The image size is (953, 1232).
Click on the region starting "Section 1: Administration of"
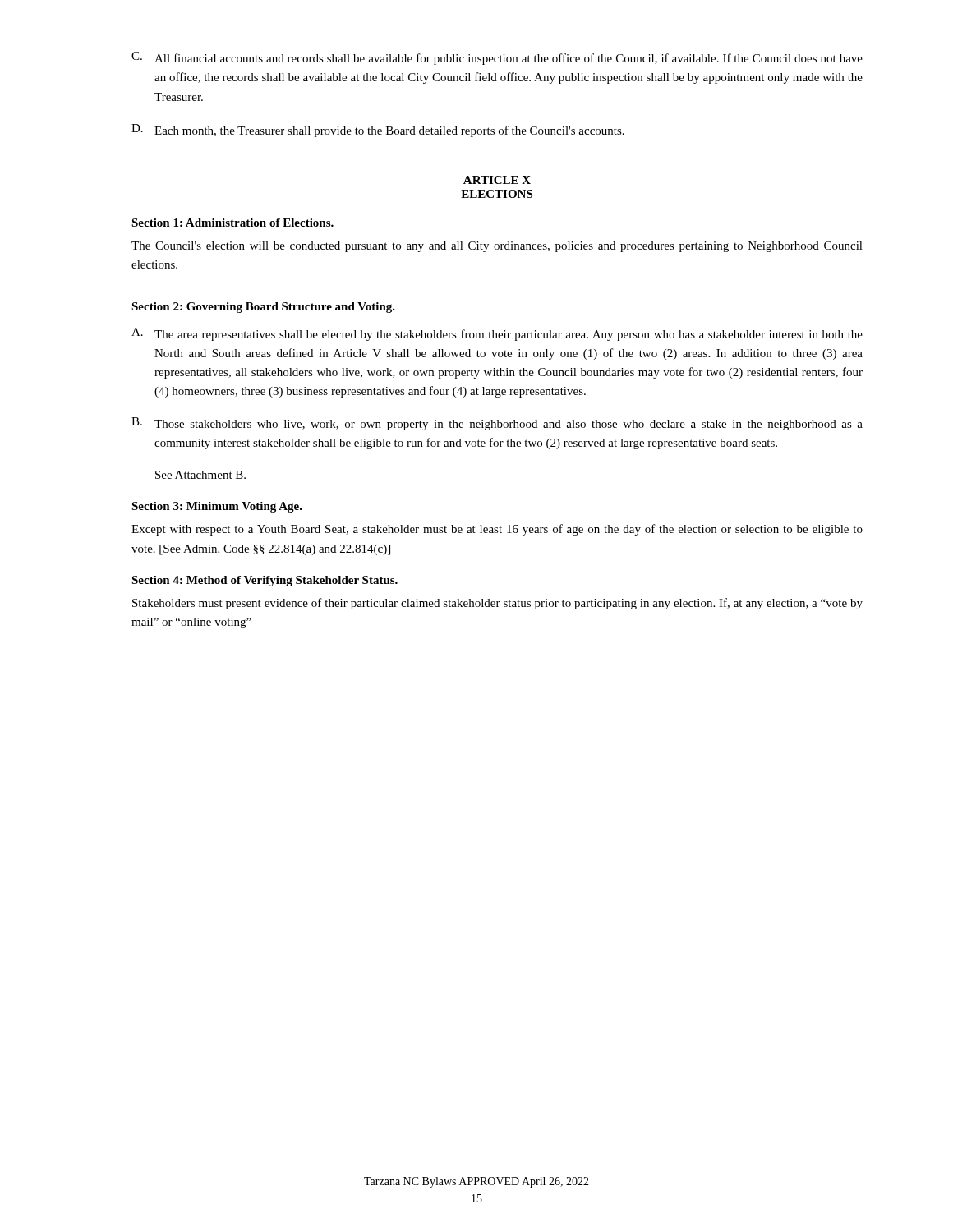point(233,223)
